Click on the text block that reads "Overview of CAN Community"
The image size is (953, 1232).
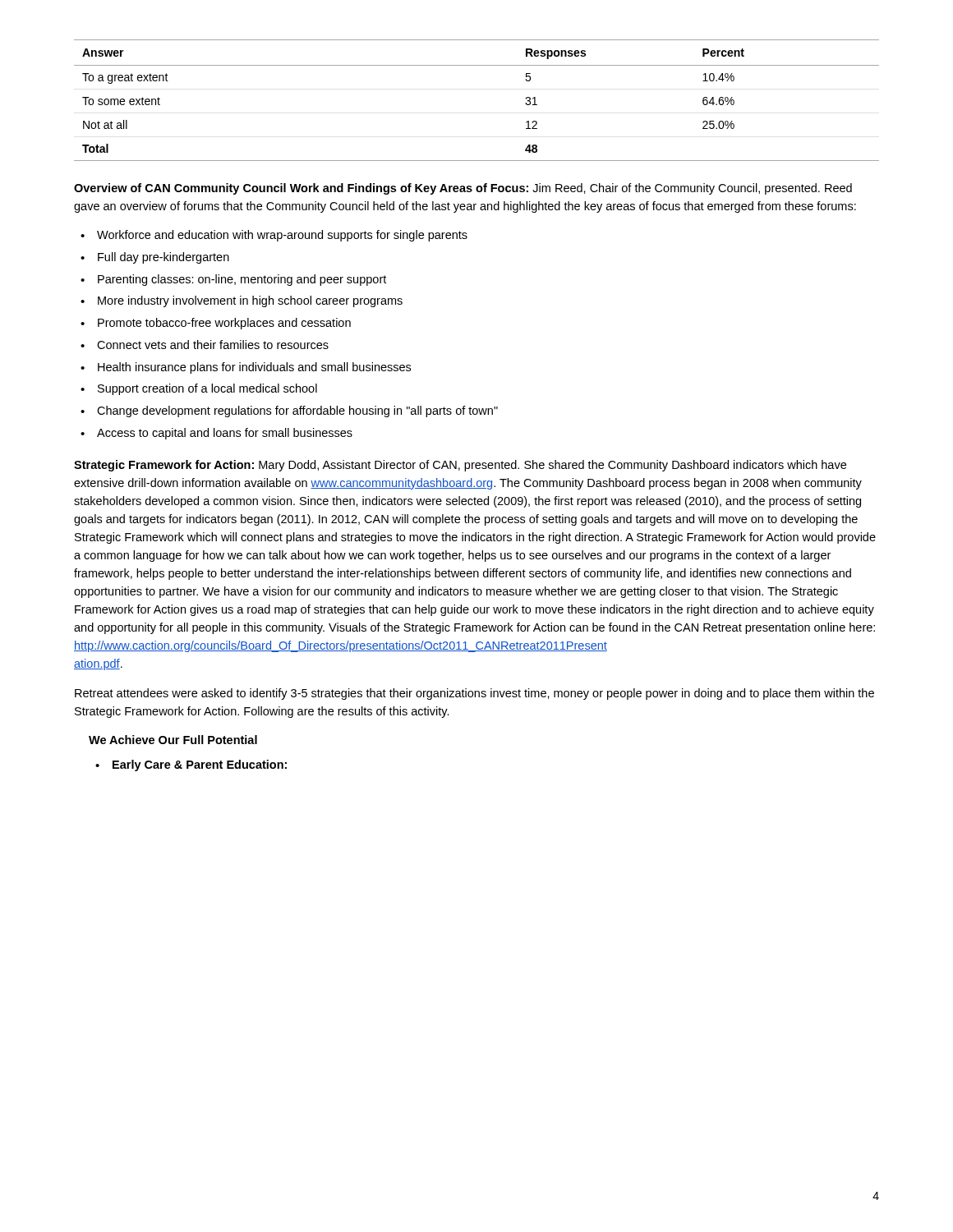[465, 197]
